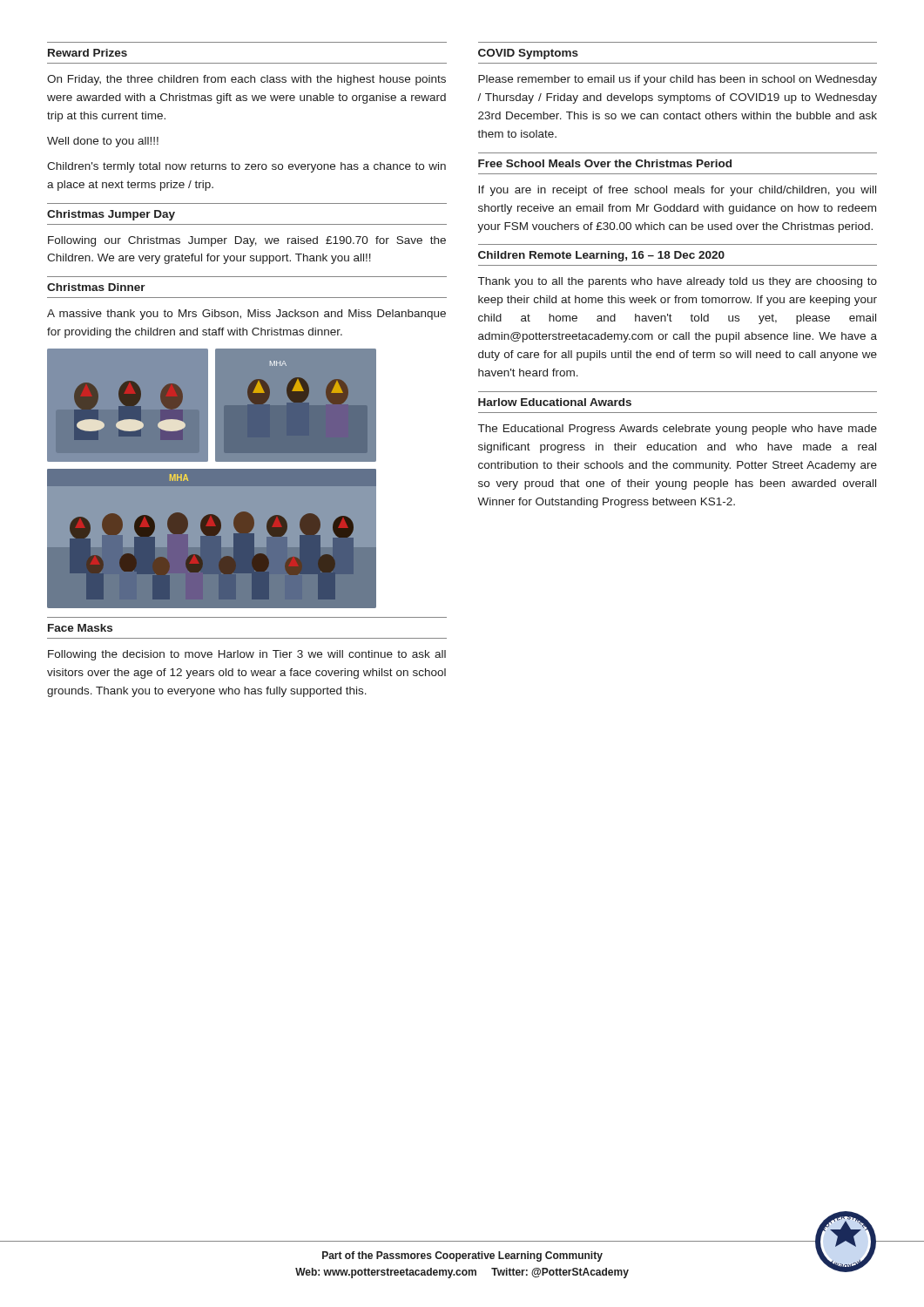
Task: Find the text block with the text "Following the decision to move Harlow in"
Action: coord(247,672)
